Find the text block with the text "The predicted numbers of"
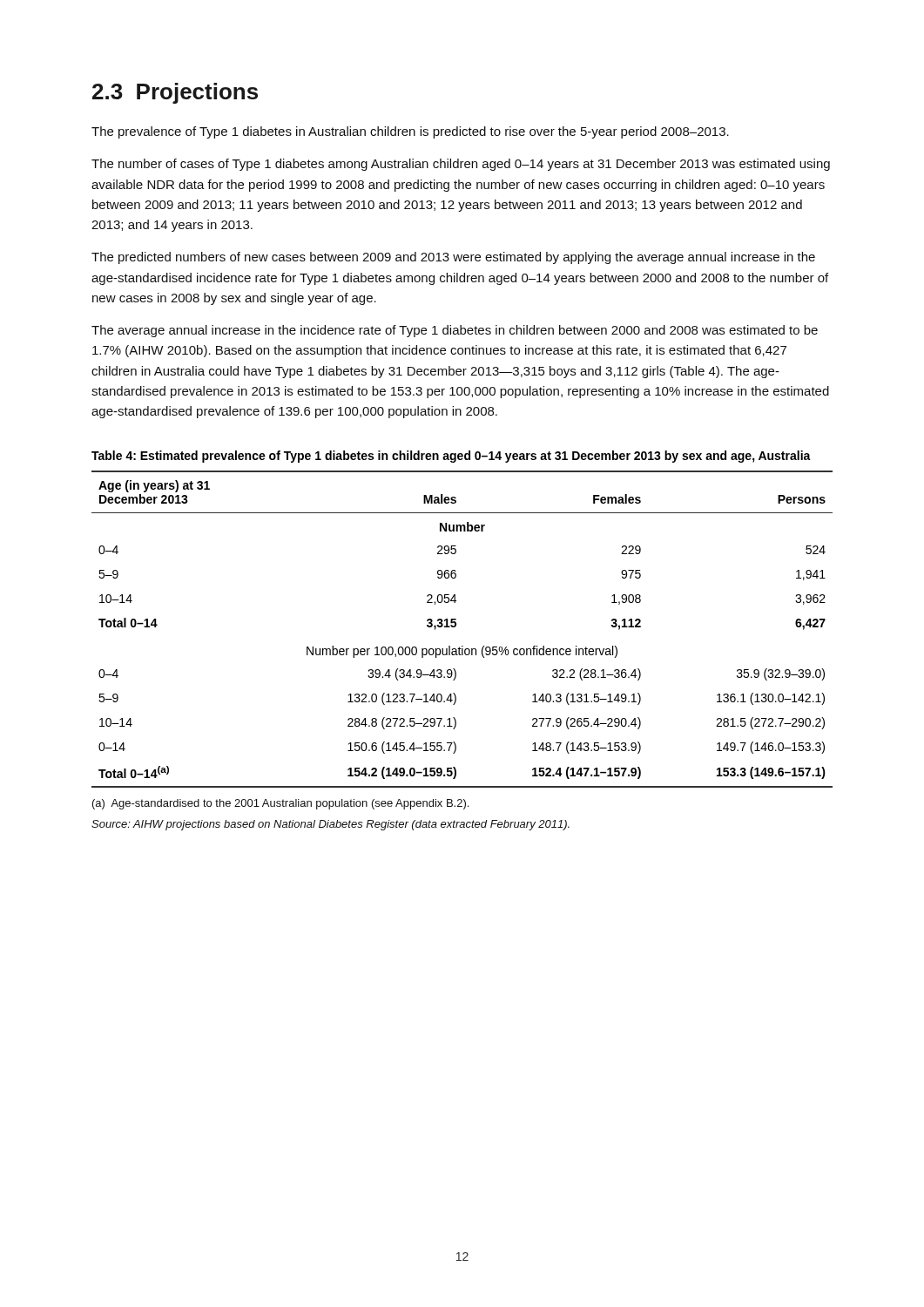 point(460,277)
